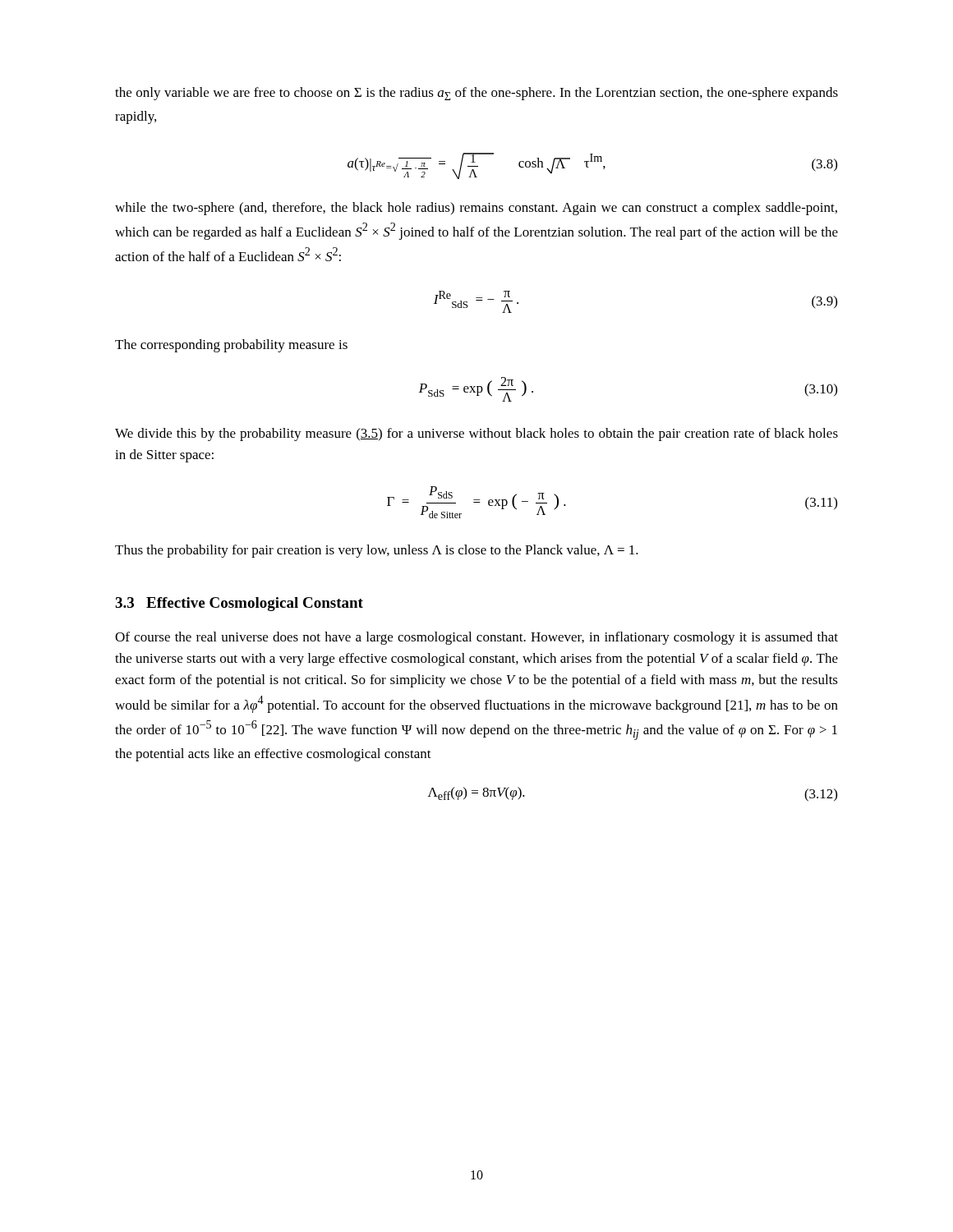Locate the formula that says "Γ = PSdS Pde Sitter ="
The image size is (953, 1232).
tap(476, 503)
